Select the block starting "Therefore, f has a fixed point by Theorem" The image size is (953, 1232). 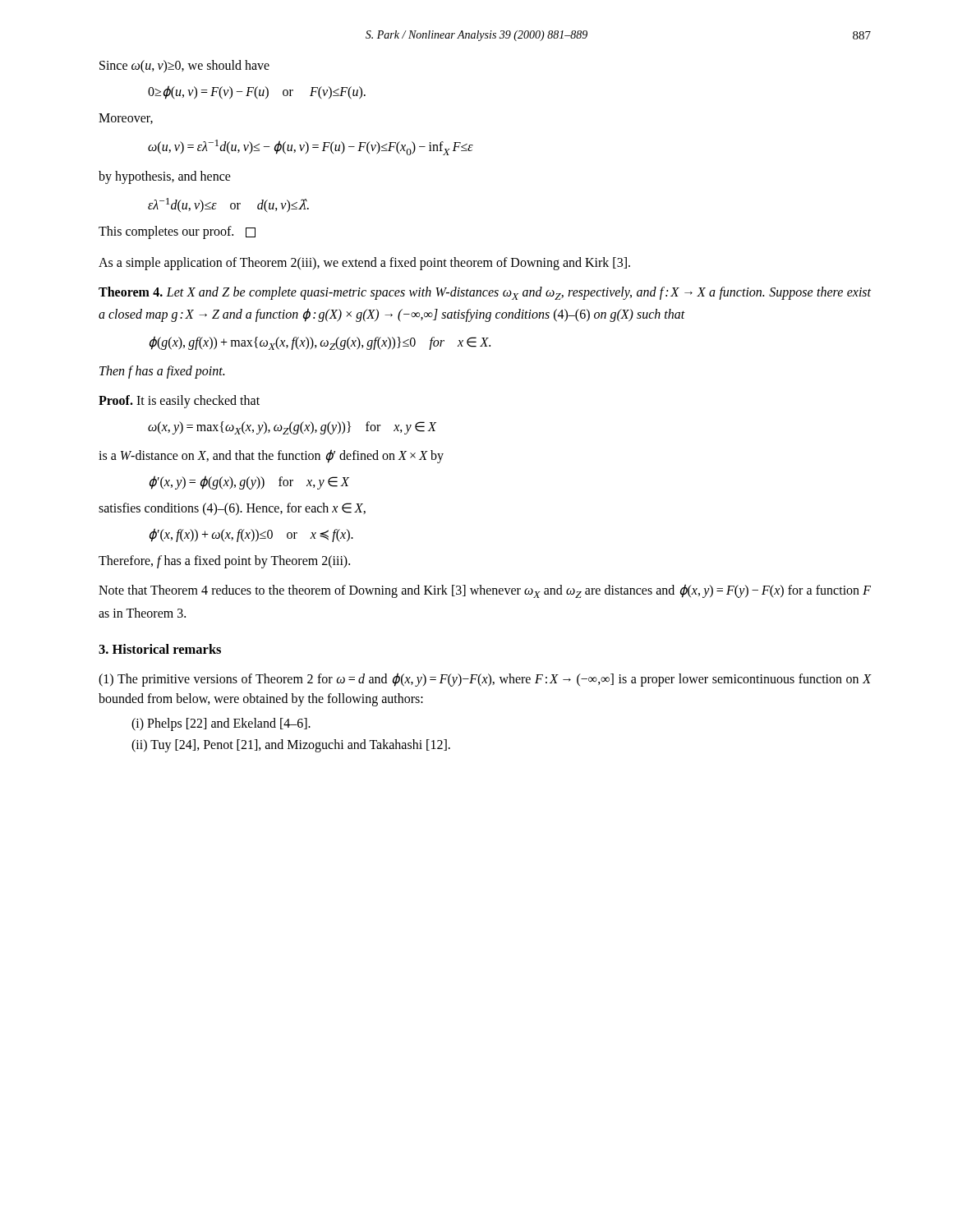click(x=225, y=561)
